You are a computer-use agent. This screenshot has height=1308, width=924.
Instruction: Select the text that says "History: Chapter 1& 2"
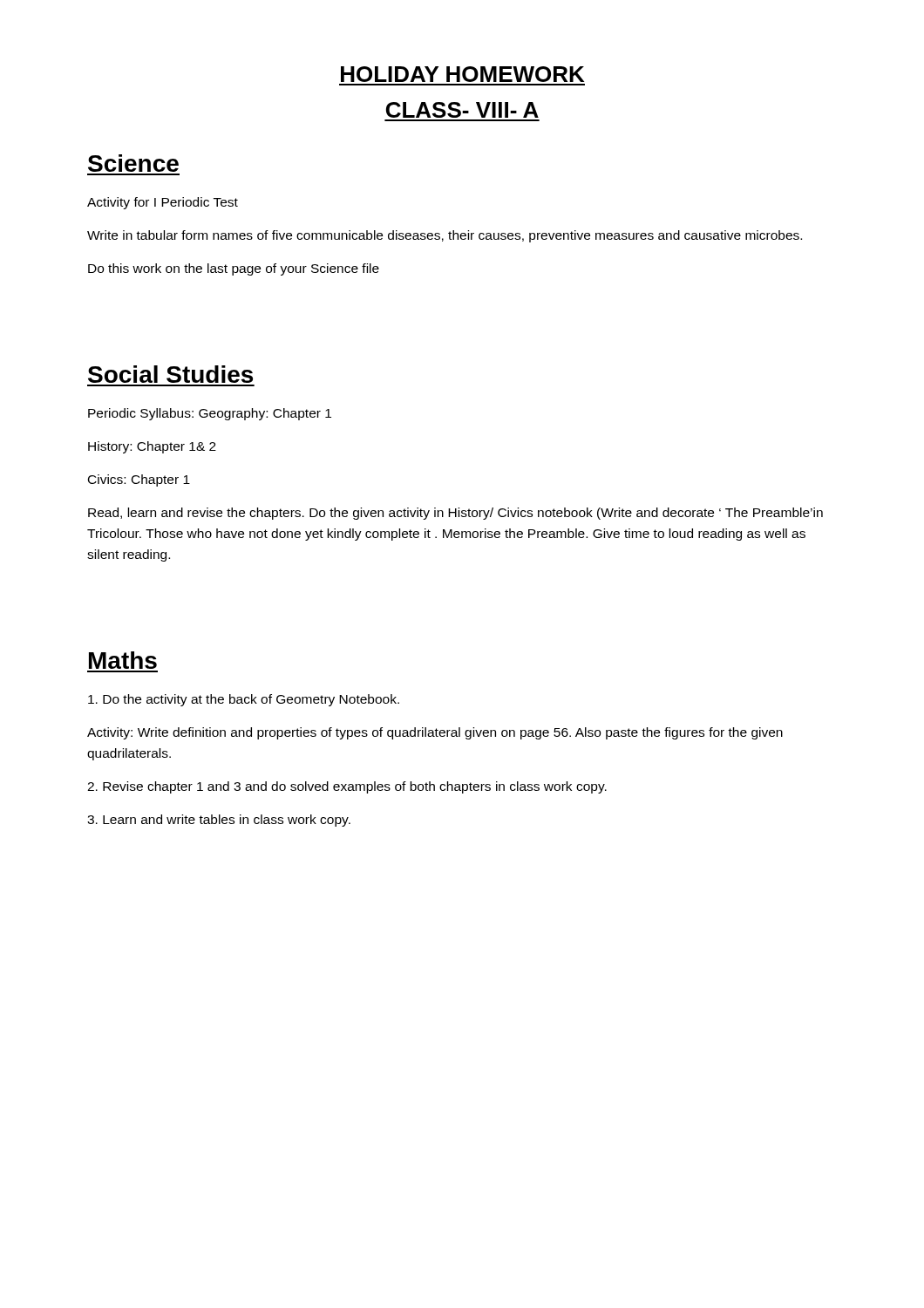coord(152,446)
